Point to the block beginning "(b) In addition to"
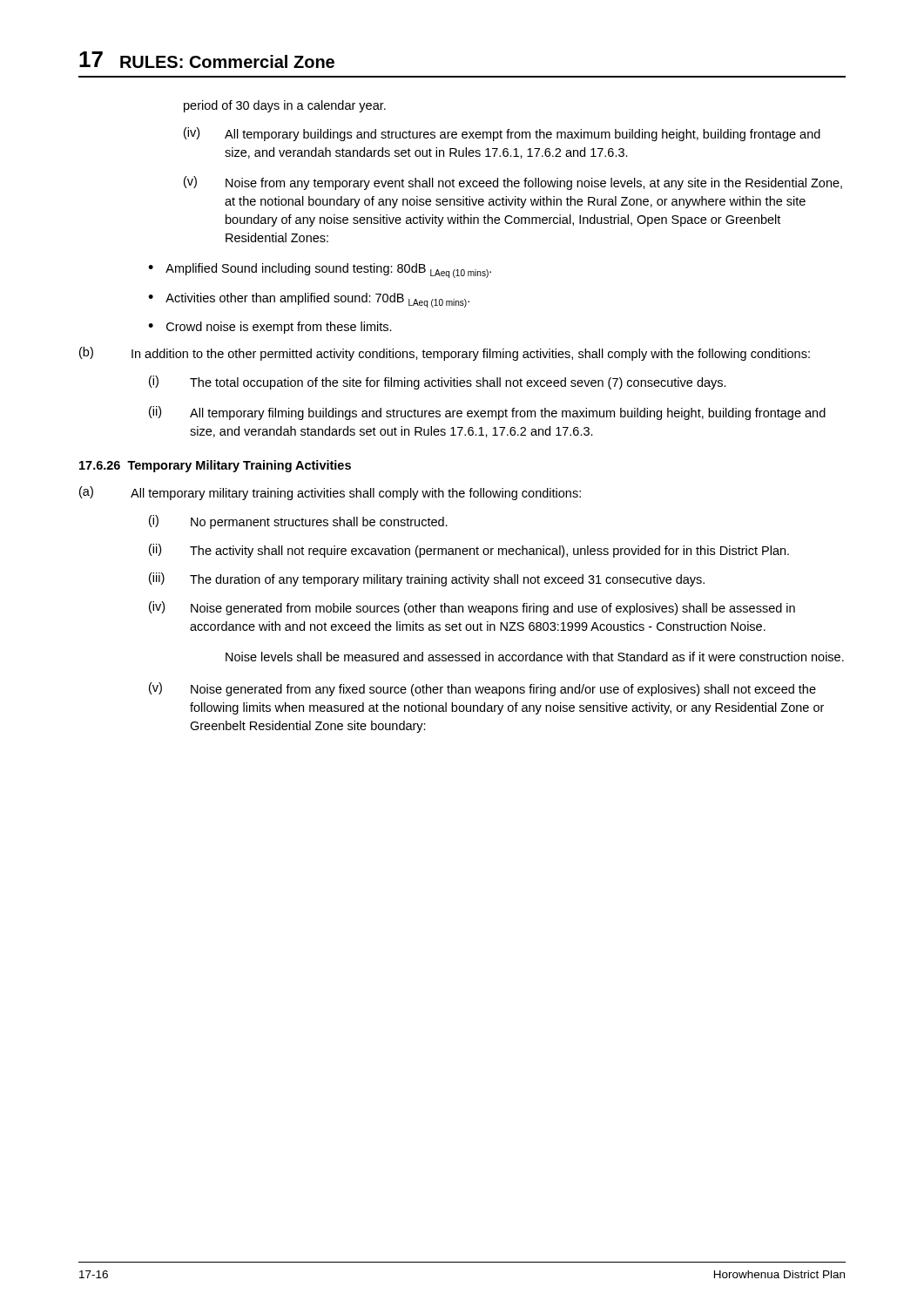Viewport: 924px width, 1307px height. point(462,354)
